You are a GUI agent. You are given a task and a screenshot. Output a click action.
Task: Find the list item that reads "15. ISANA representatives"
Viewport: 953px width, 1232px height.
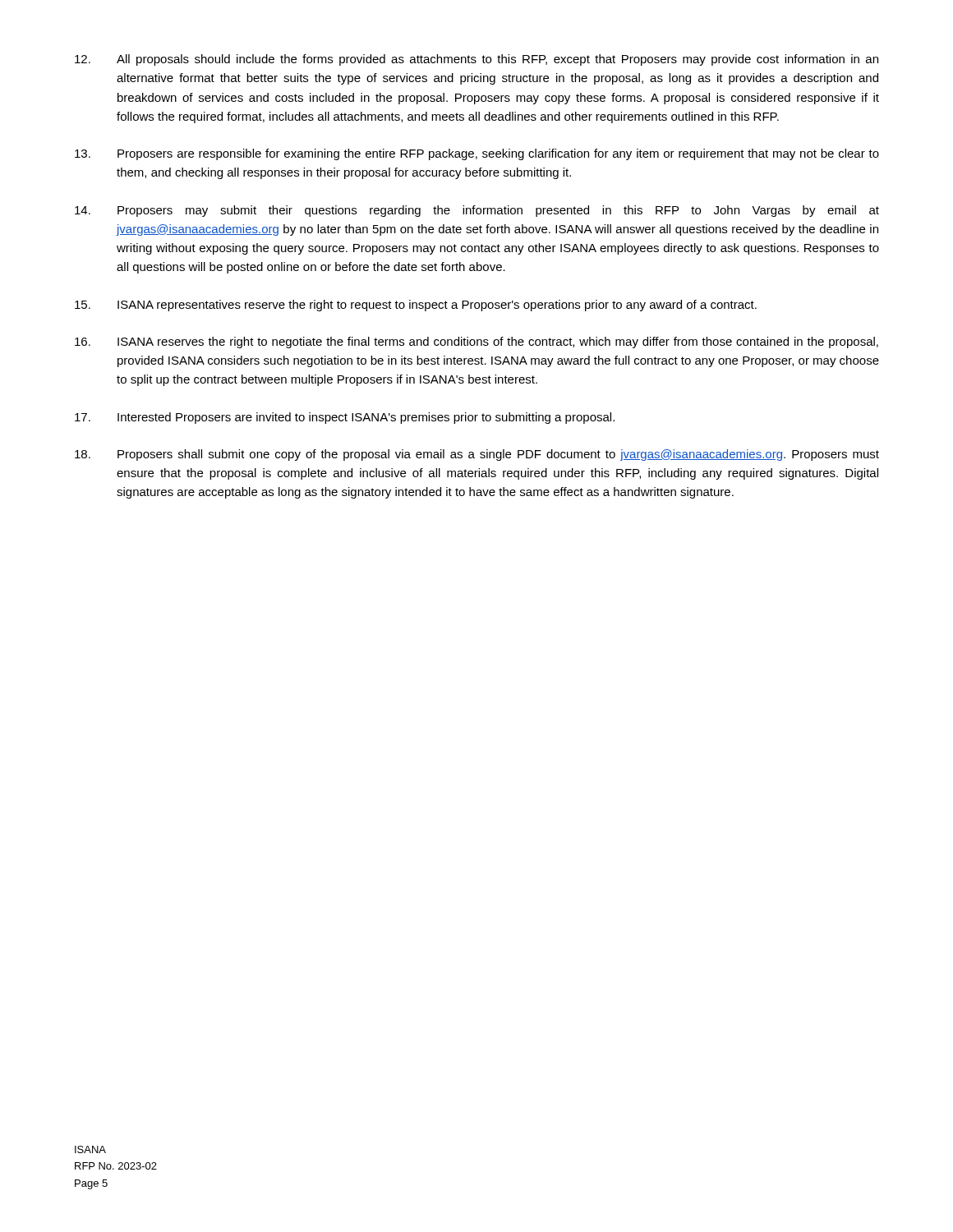(476, 304)
